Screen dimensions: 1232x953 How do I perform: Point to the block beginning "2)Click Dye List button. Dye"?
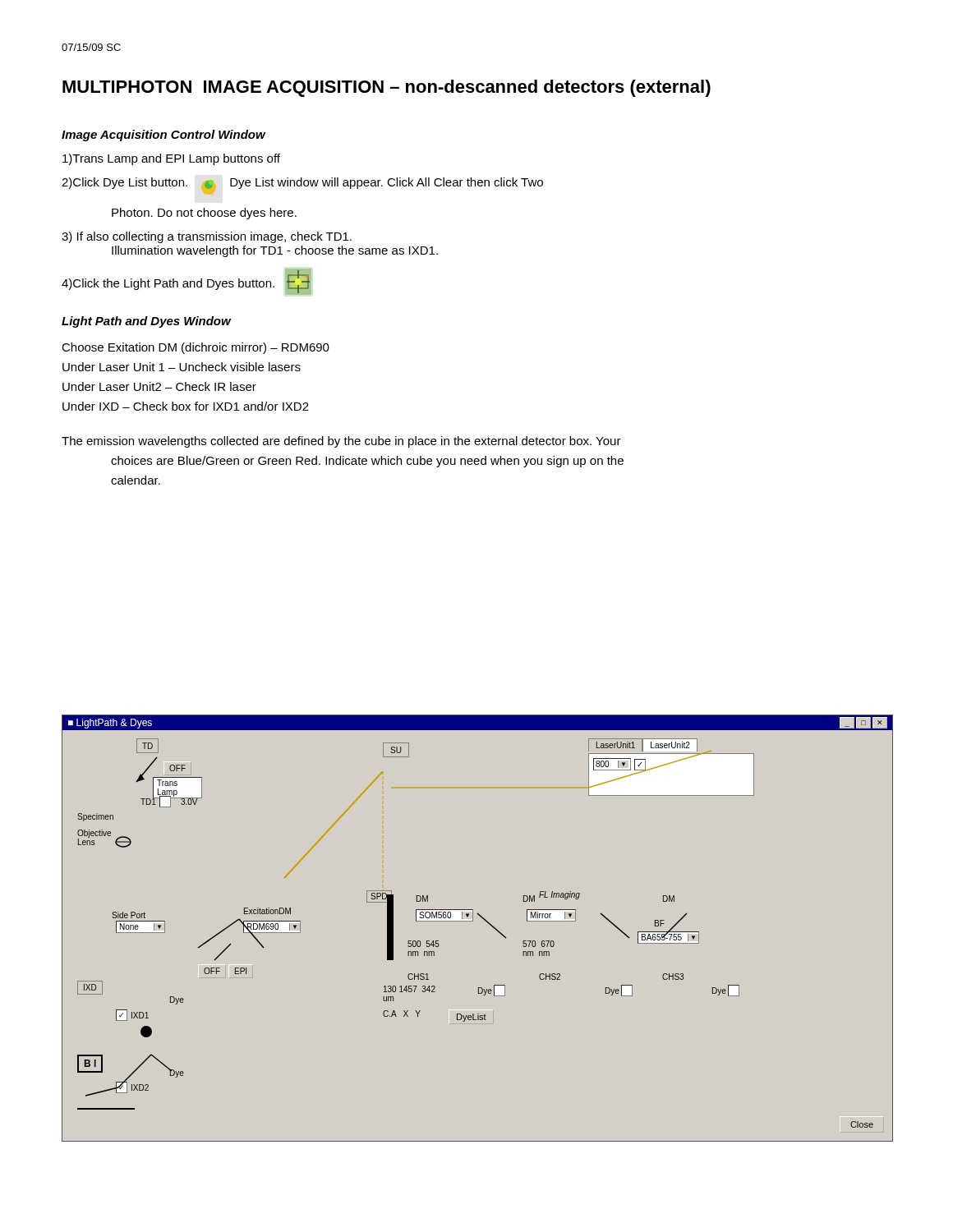pos(476,197)
